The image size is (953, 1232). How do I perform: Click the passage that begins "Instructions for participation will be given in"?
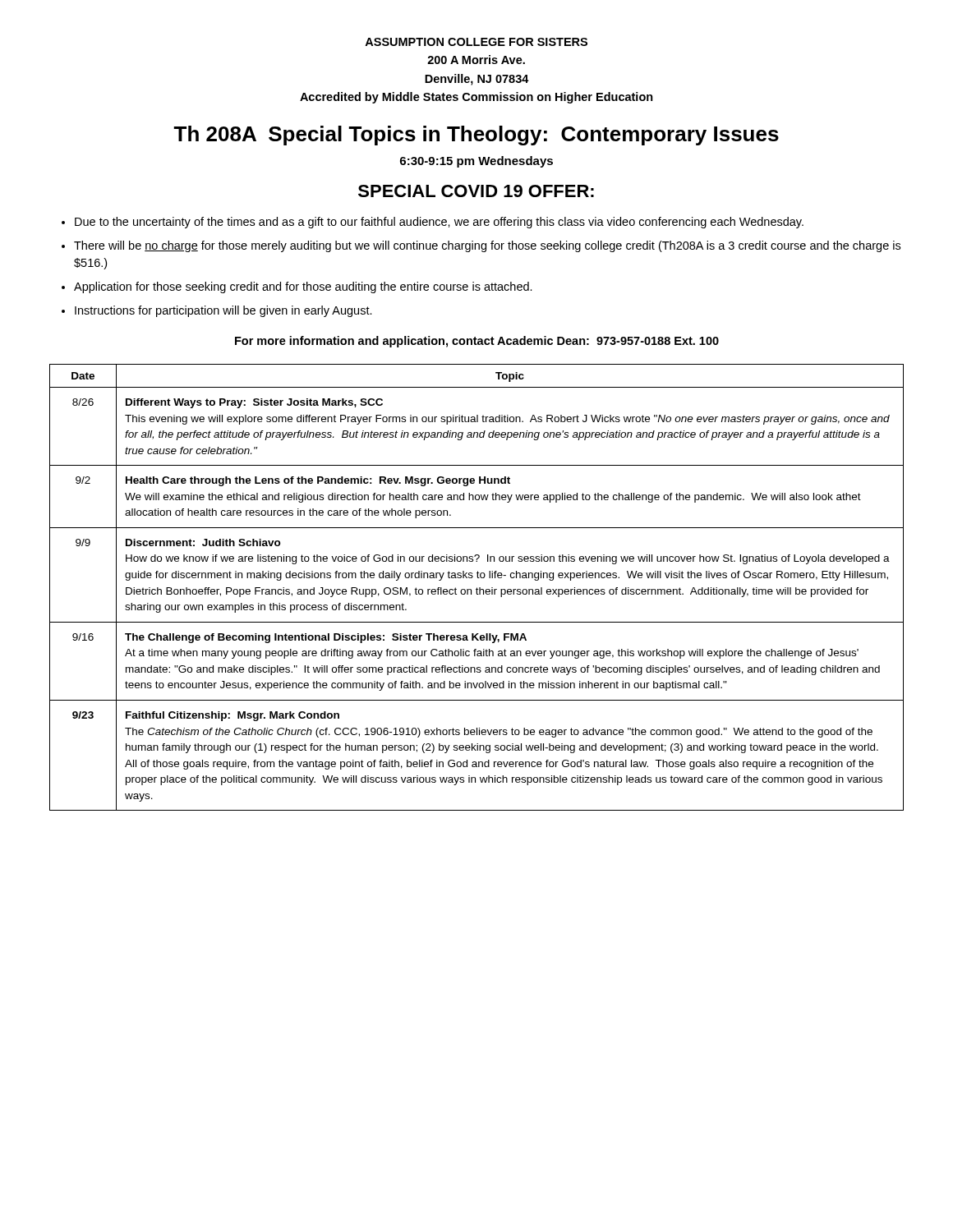click(223, 310)
